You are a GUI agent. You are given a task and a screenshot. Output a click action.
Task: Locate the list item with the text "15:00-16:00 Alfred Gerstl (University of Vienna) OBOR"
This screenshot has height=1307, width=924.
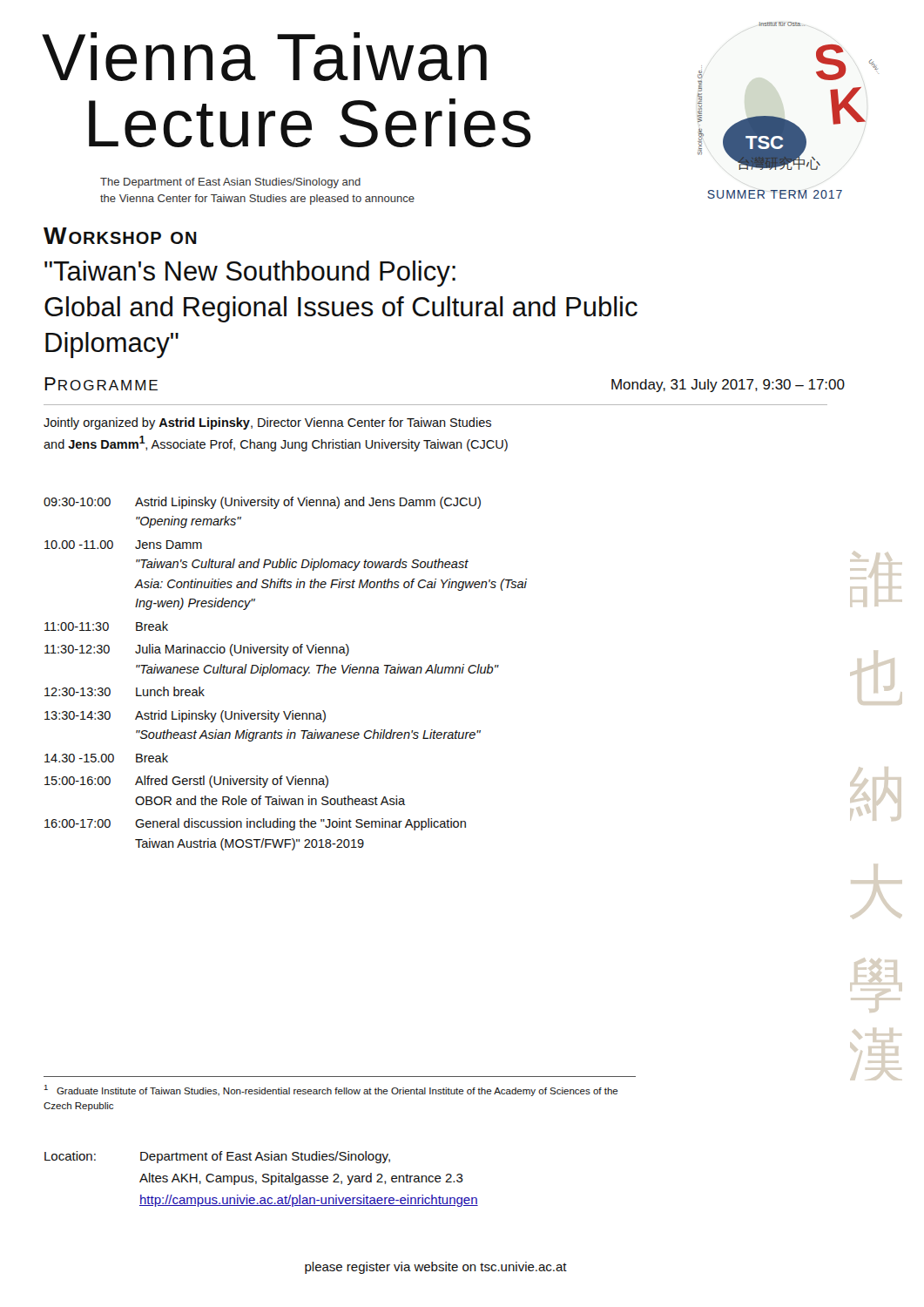(366, 791)
